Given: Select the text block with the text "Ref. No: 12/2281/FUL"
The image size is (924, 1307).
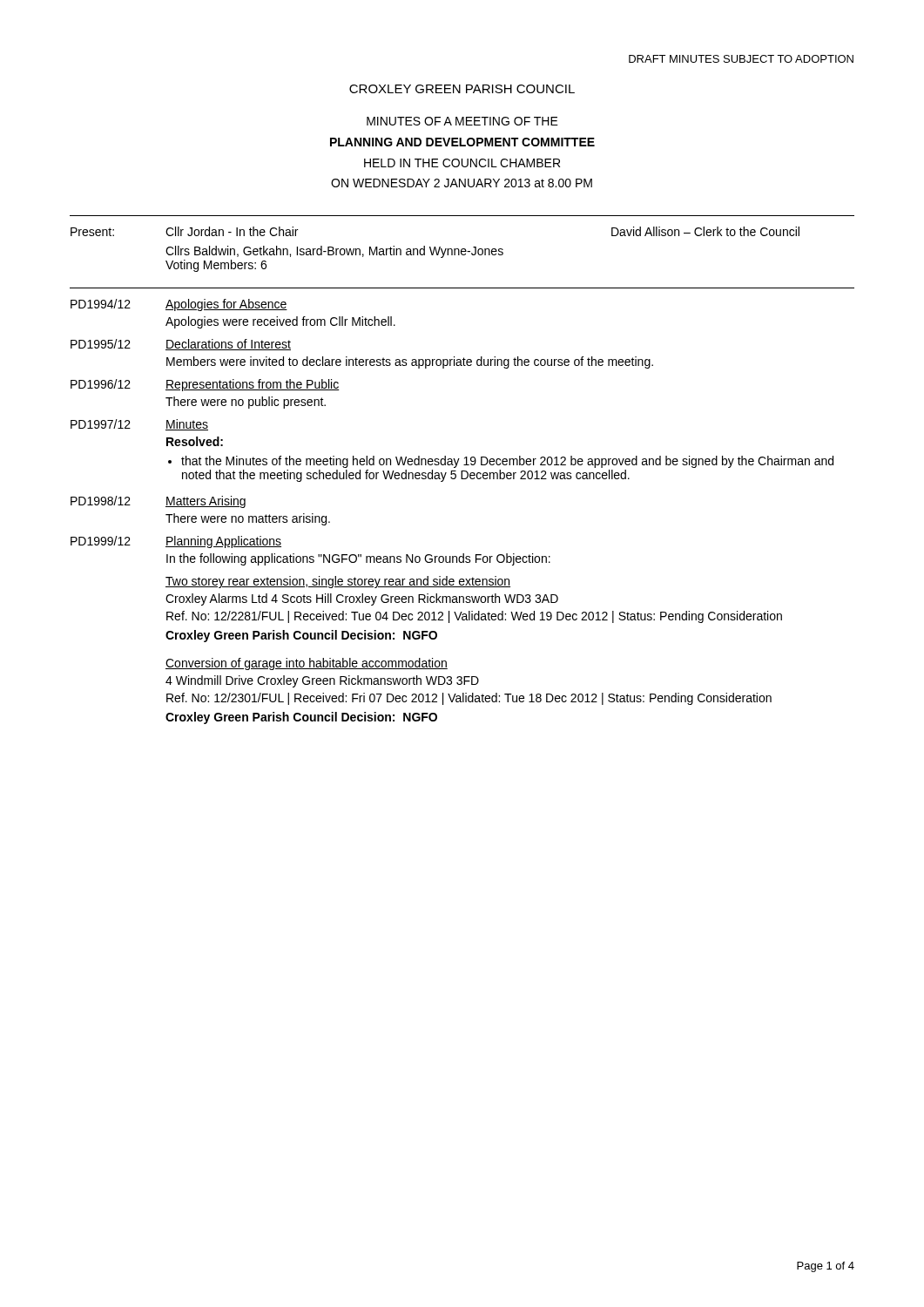Looking at the screenshot, I should click(x=474, y=616).
